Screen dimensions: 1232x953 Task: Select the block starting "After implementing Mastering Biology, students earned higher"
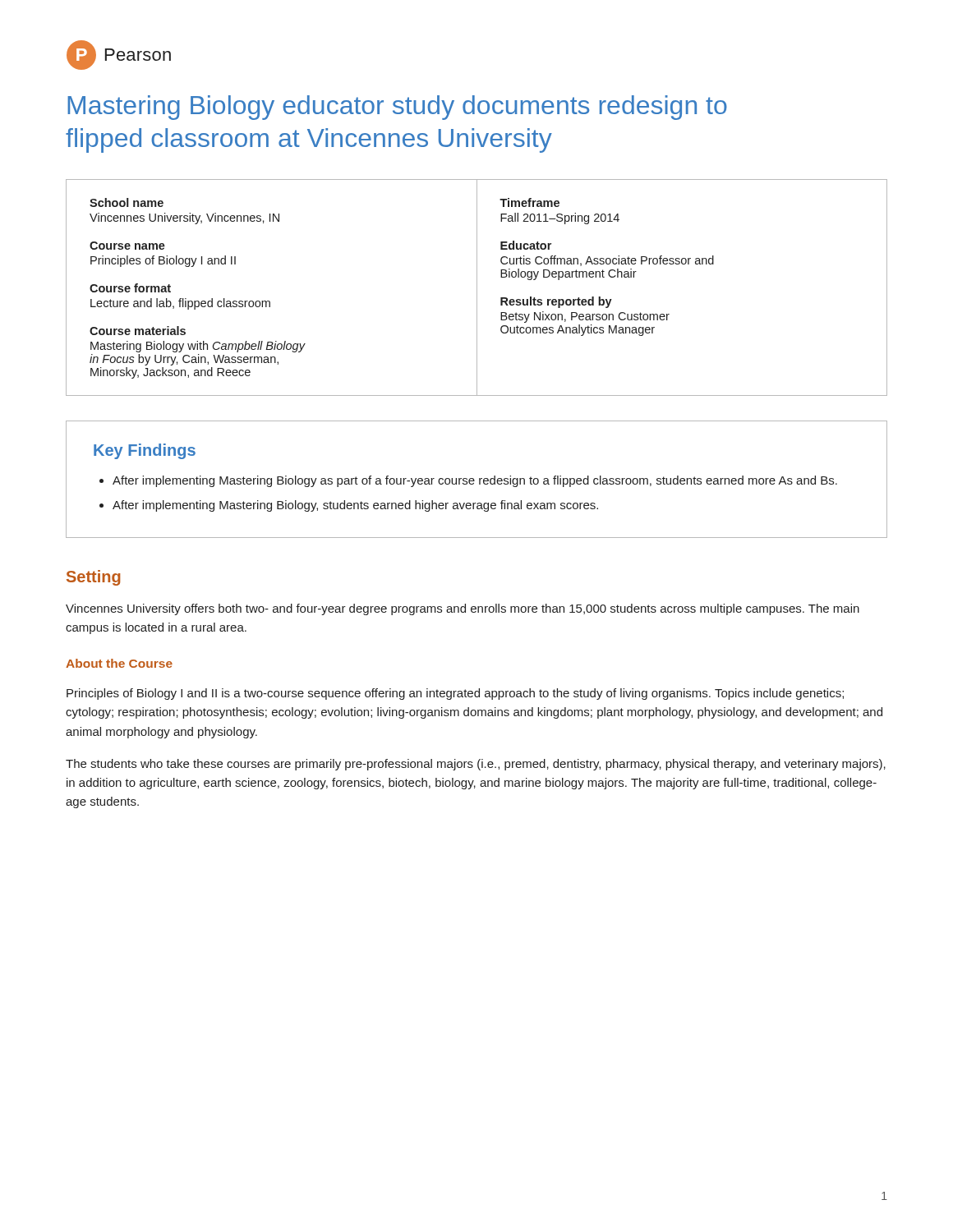coord(356,505)
